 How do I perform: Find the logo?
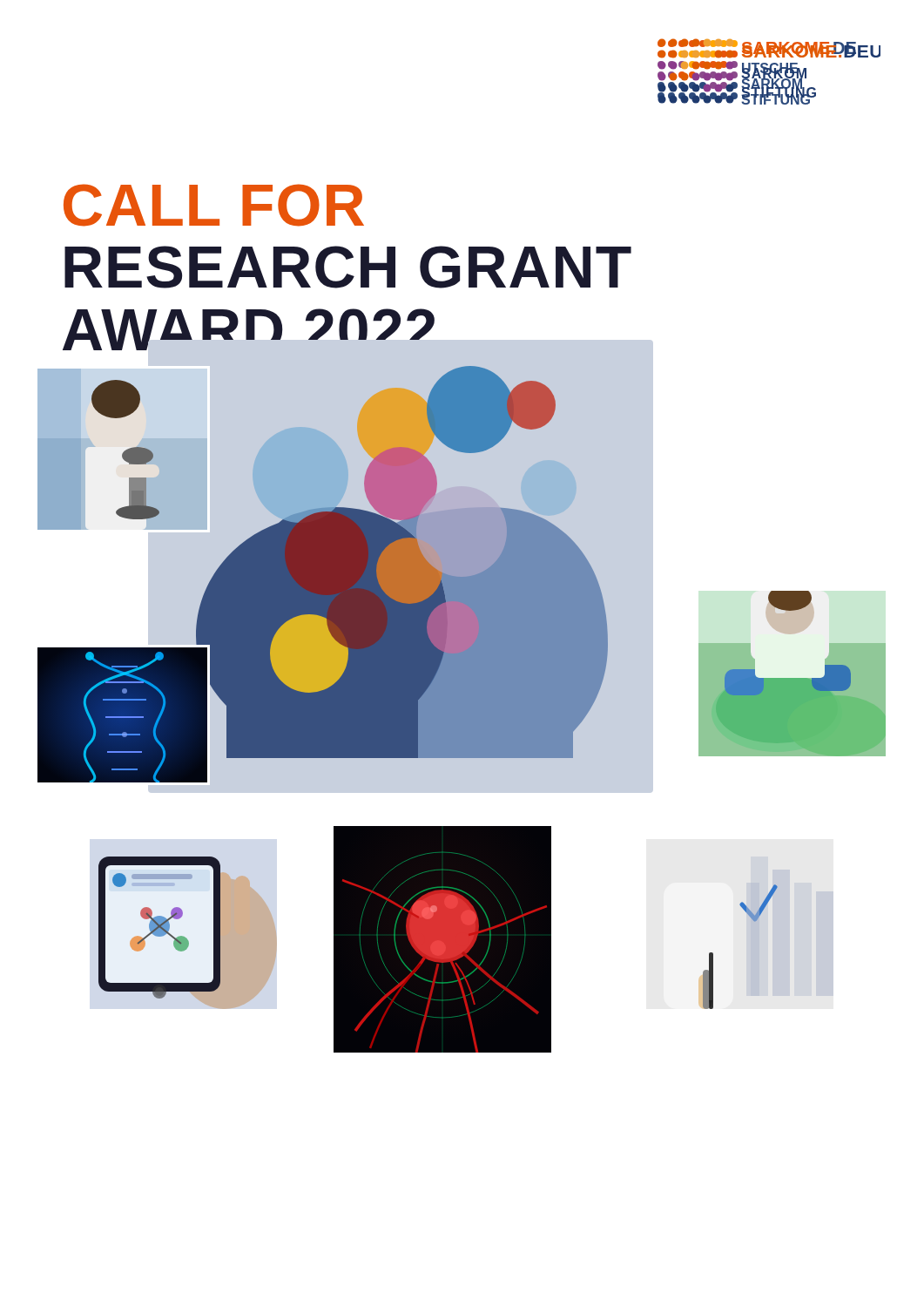tap(767, 83)
